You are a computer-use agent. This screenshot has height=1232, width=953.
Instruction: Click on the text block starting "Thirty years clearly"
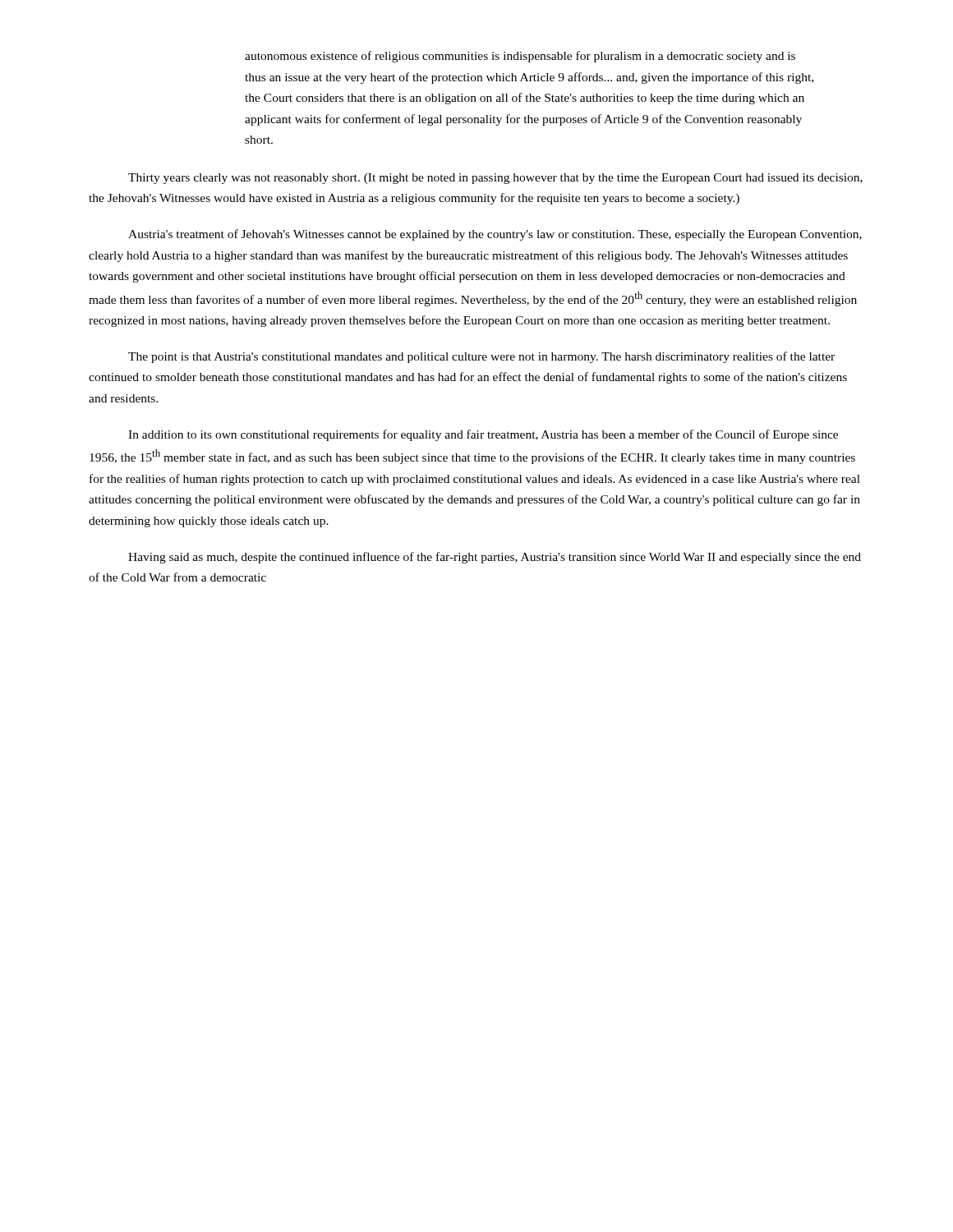point(476,187)
